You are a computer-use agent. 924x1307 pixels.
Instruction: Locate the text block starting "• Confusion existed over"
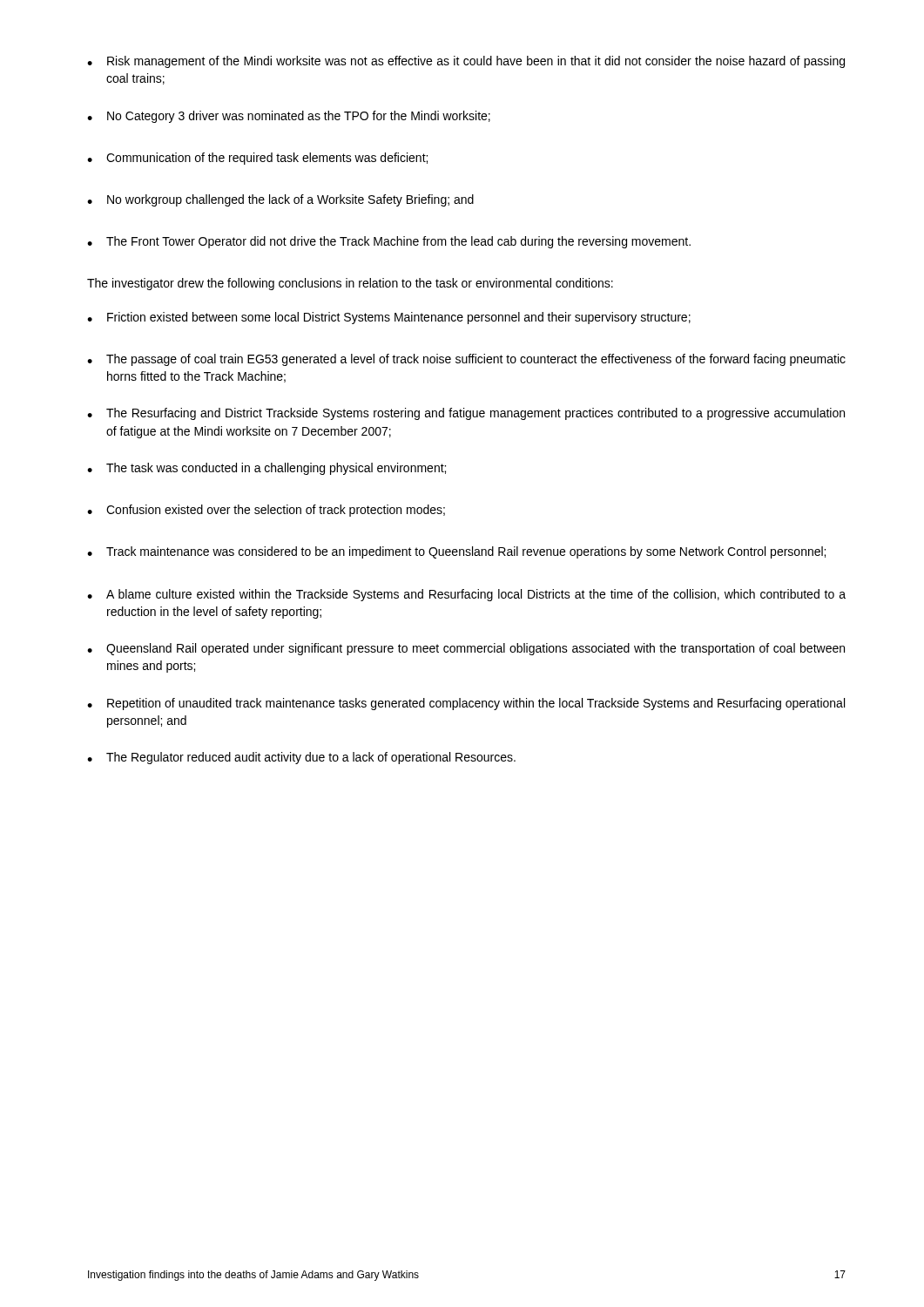tap(266, 513)
